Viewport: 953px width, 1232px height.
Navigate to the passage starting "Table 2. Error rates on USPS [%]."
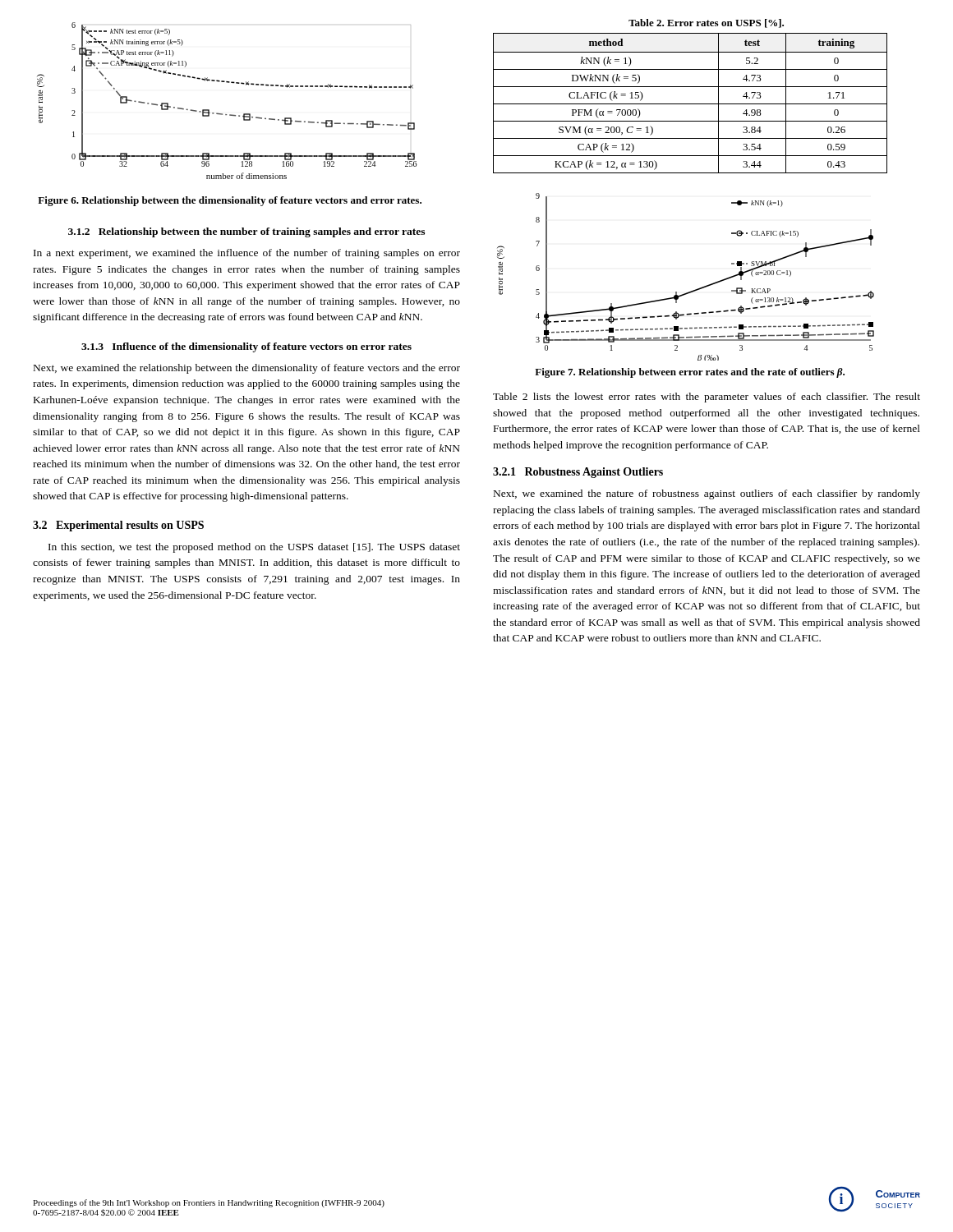click(x=707, y=23)
